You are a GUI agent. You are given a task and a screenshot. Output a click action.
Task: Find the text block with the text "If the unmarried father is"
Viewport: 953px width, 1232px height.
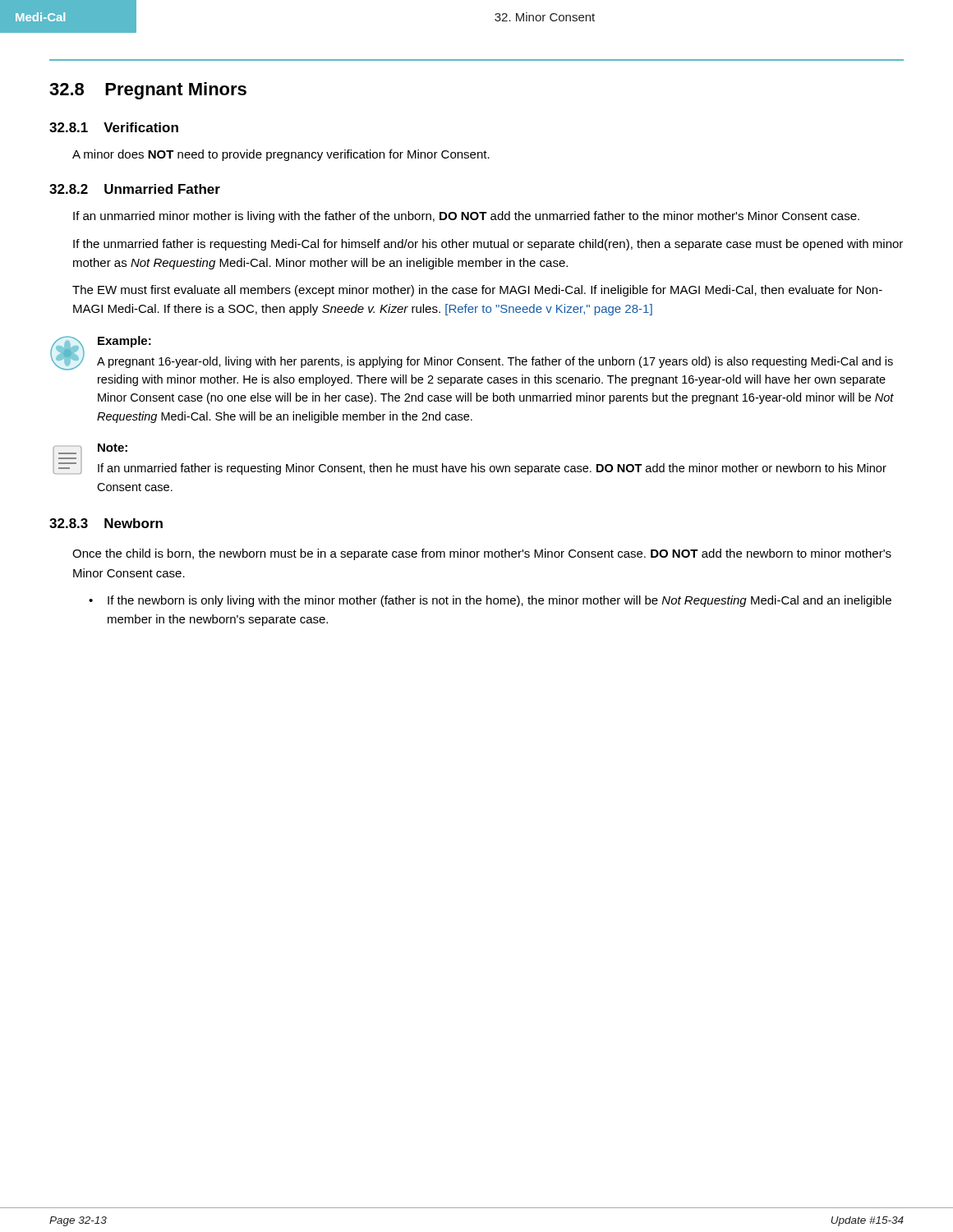point(488,253)
